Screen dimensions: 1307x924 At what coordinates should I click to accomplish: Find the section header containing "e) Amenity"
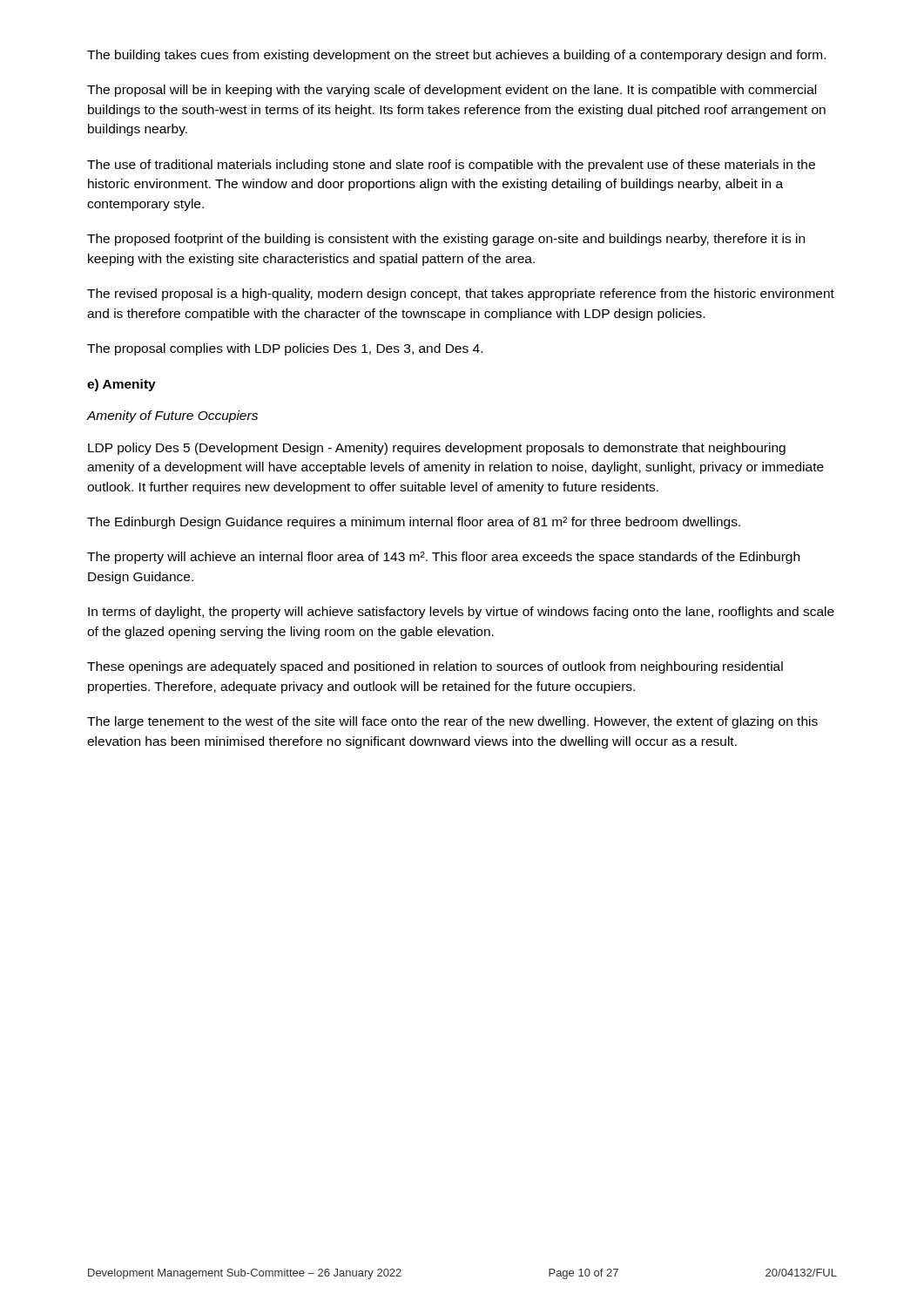[121, 384]
